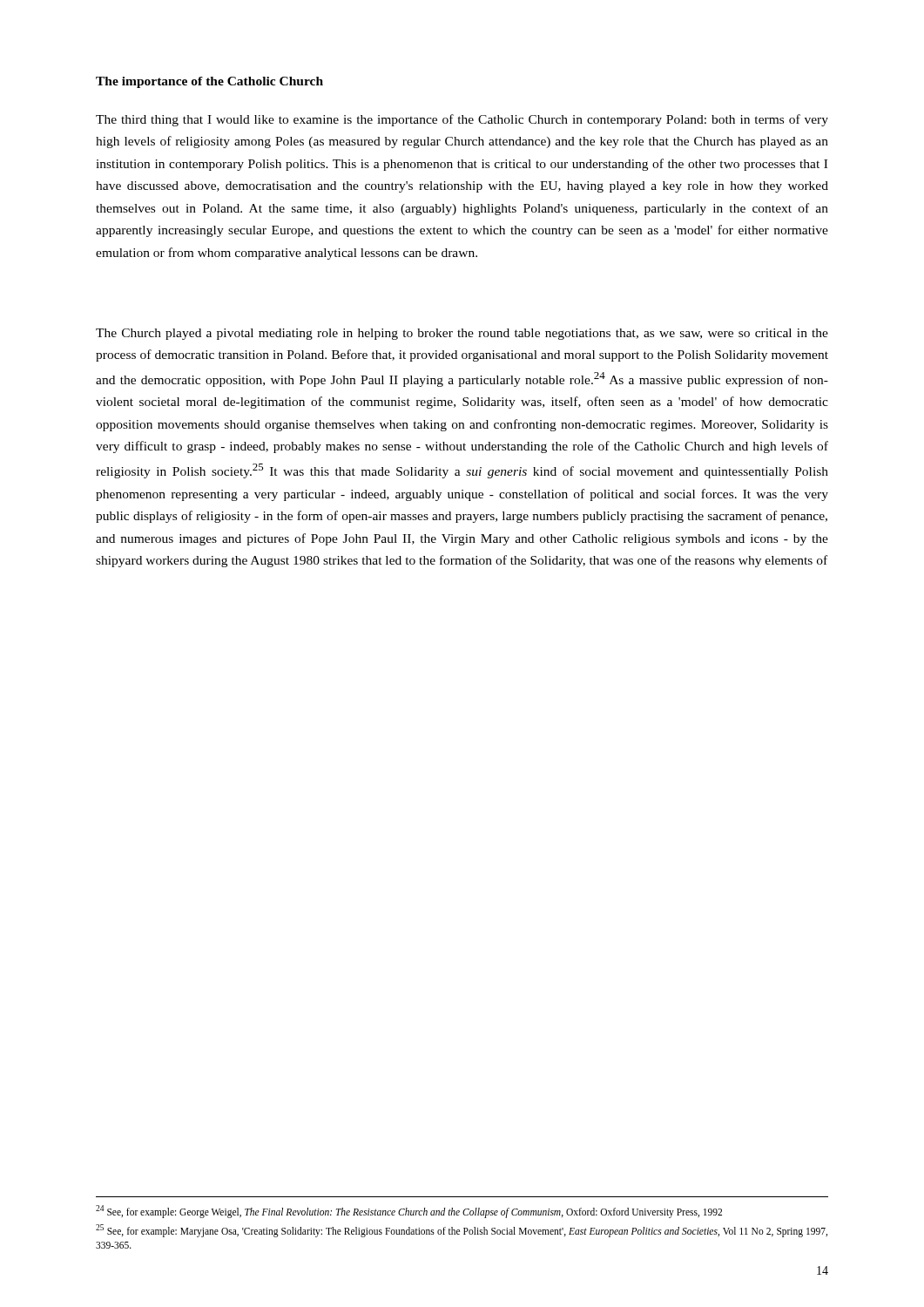Select the footnote that reads "24 See, for example:"

(462, 1228)
